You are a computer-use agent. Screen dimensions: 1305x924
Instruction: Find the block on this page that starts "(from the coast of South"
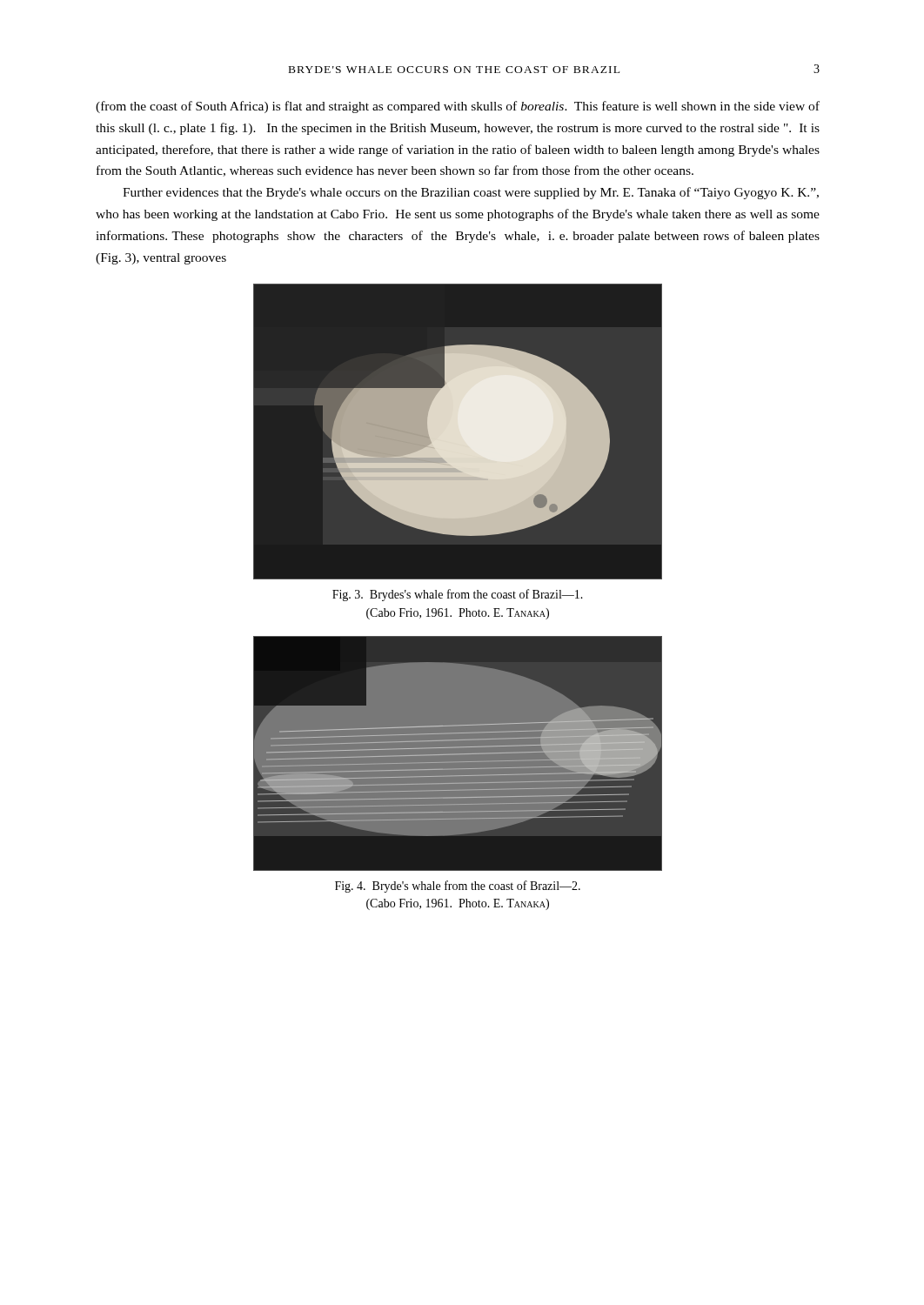coord(458,139)
